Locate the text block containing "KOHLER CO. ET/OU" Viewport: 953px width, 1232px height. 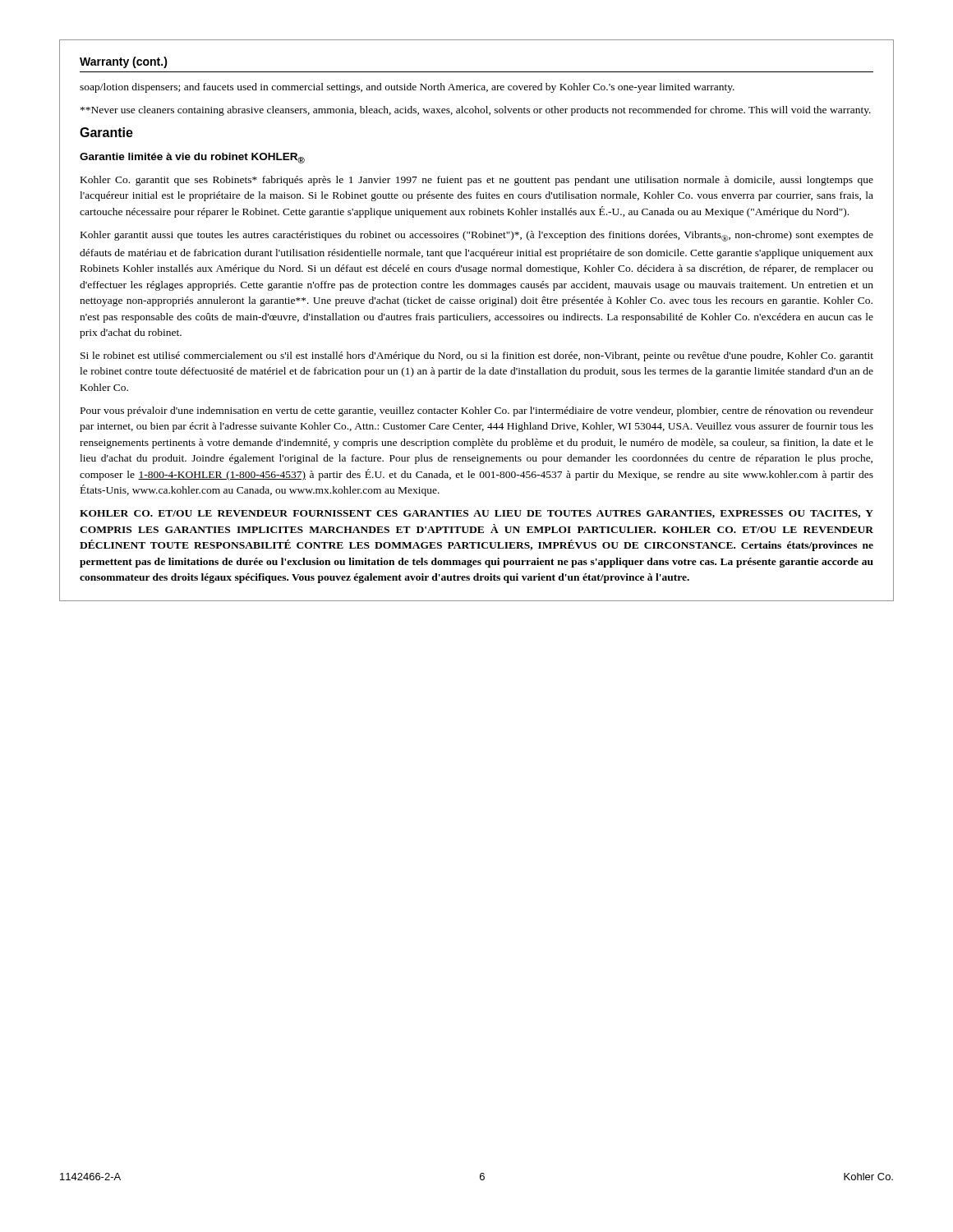[x=476, y=545]
